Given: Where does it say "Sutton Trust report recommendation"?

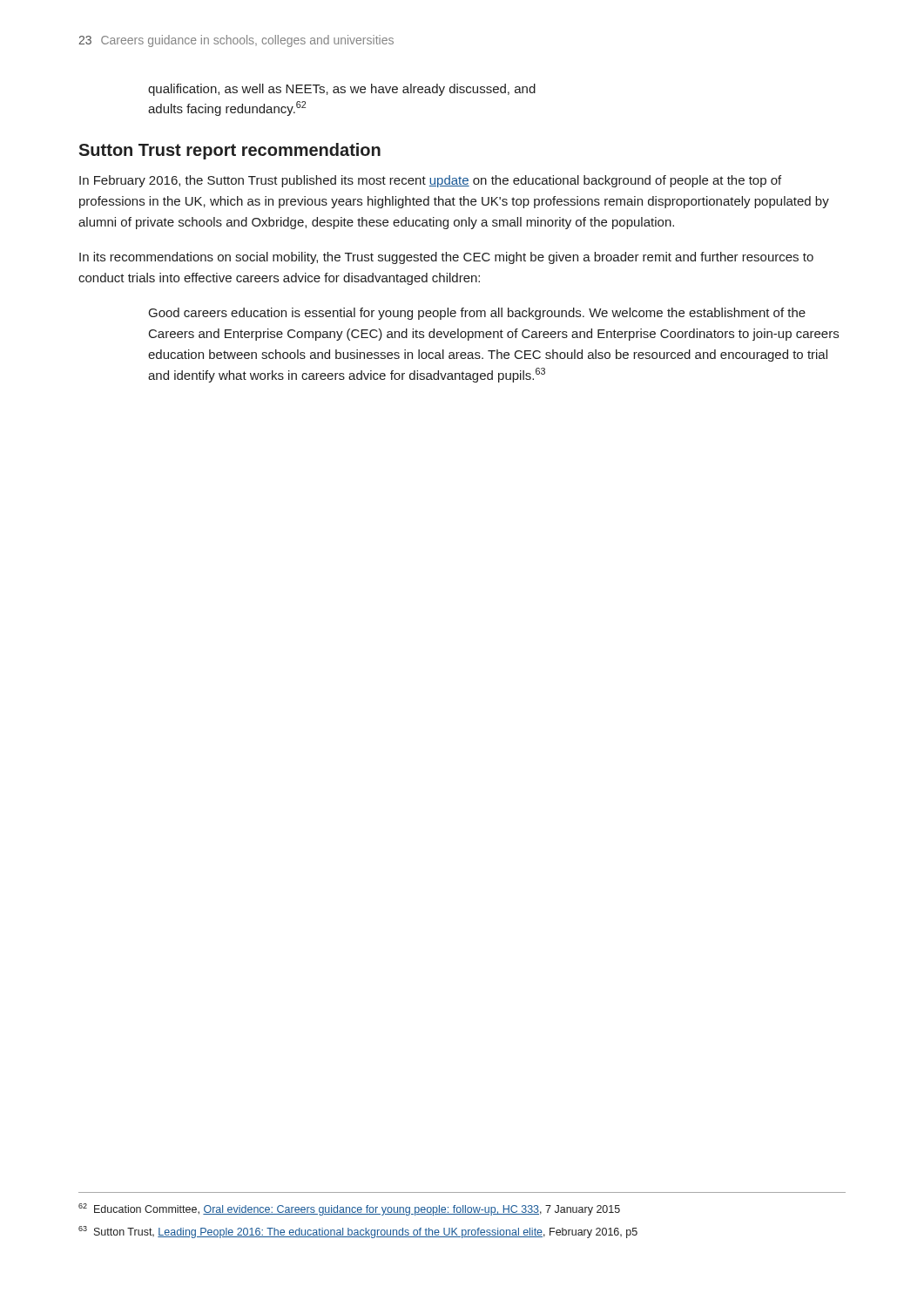Looking at the screenshot, I should 230,149.
